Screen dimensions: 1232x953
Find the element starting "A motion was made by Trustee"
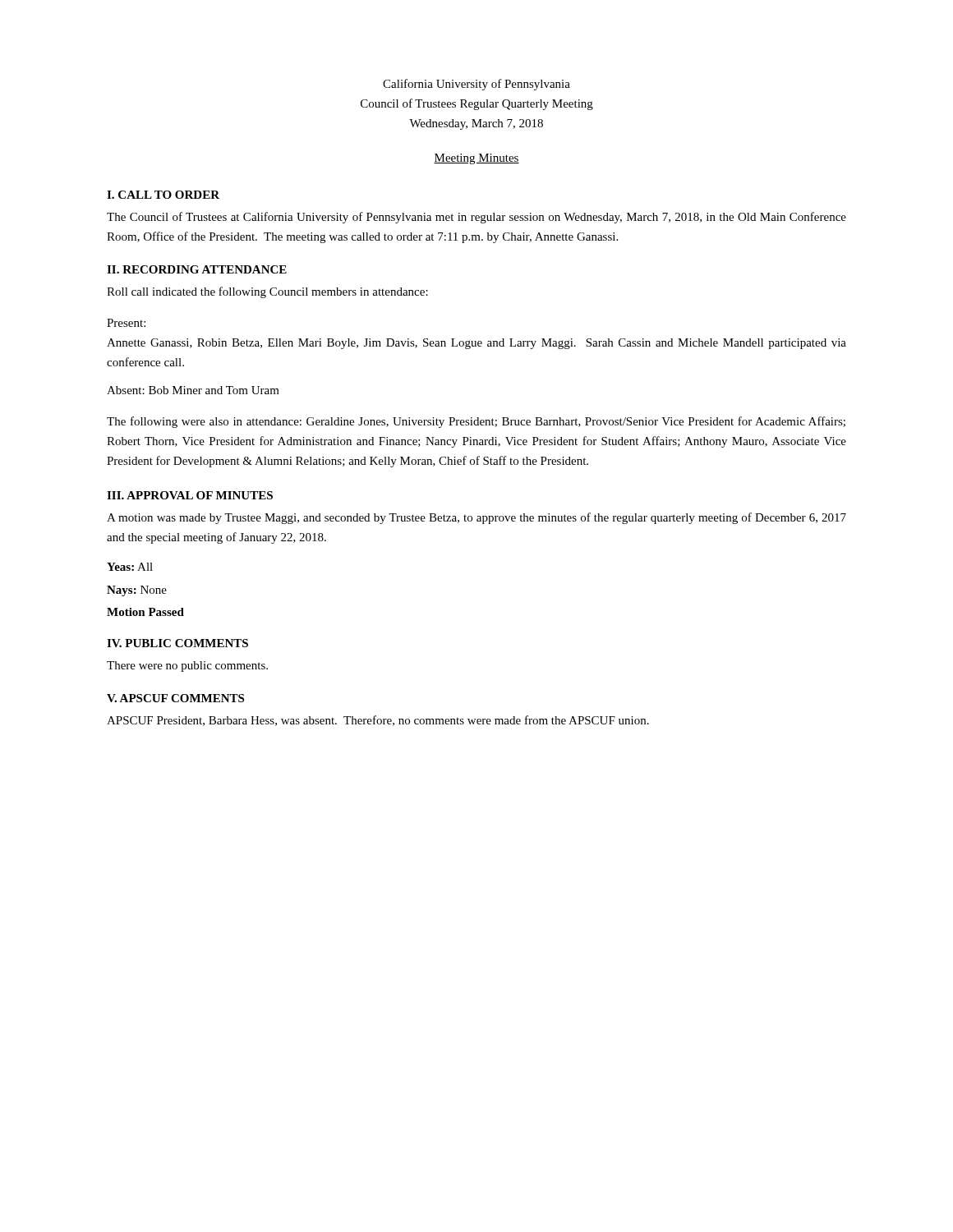click(476, 527)
